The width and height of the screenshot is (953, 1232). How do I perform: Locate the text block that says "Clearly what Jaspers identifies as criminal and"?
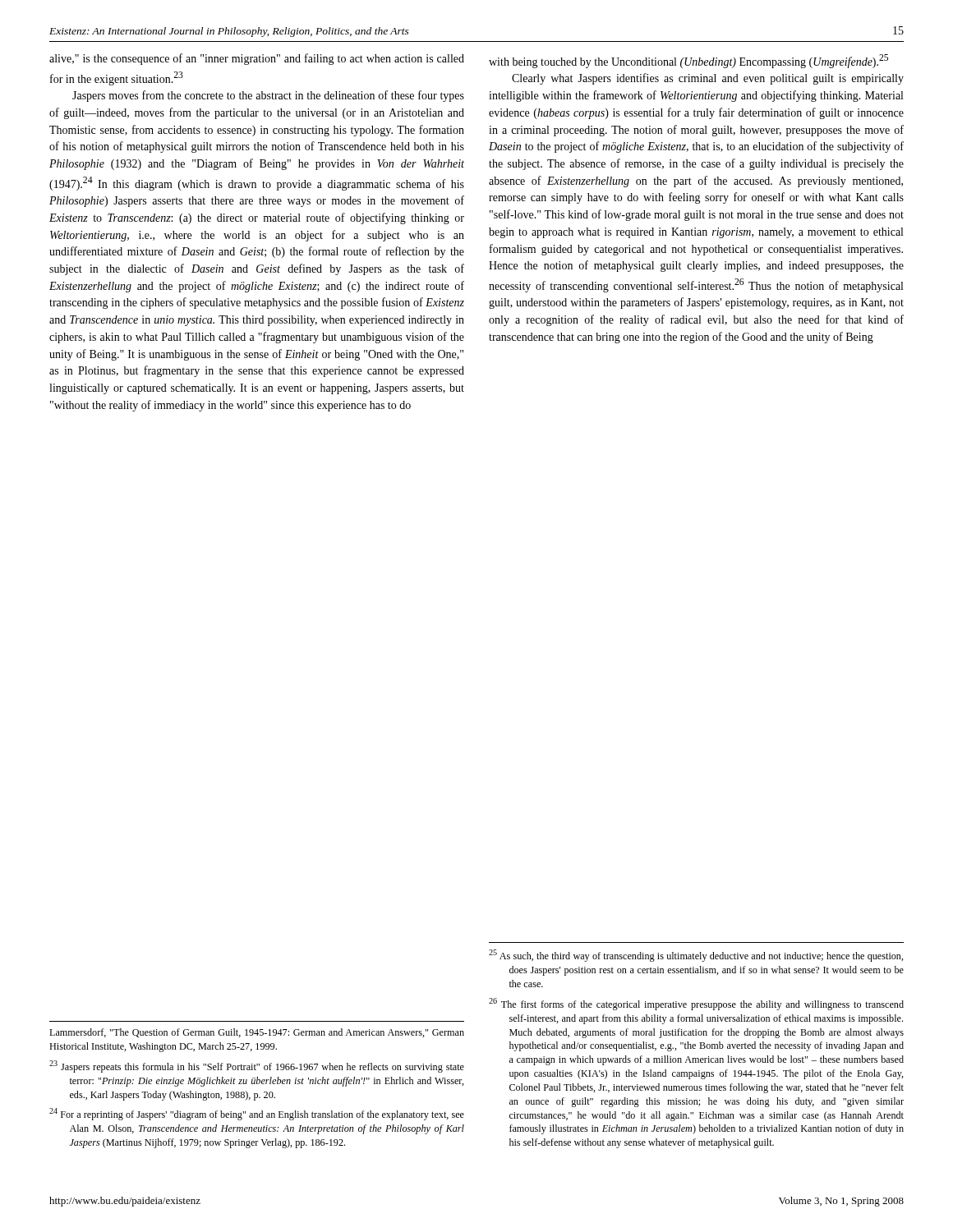[x=696, y=209]
